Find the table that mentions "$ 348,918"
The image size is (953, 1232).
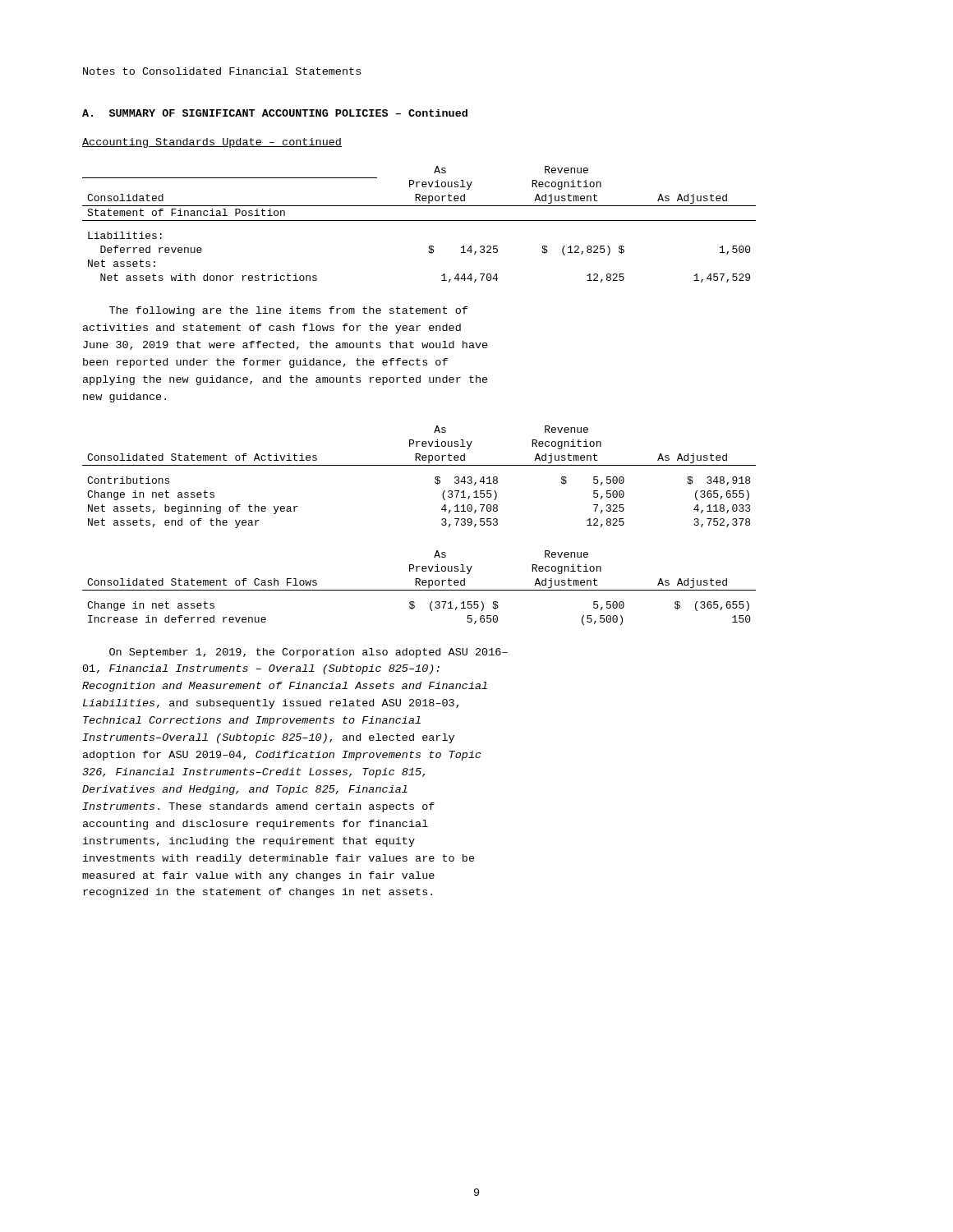pyautogui.click(x=476, y=476)
